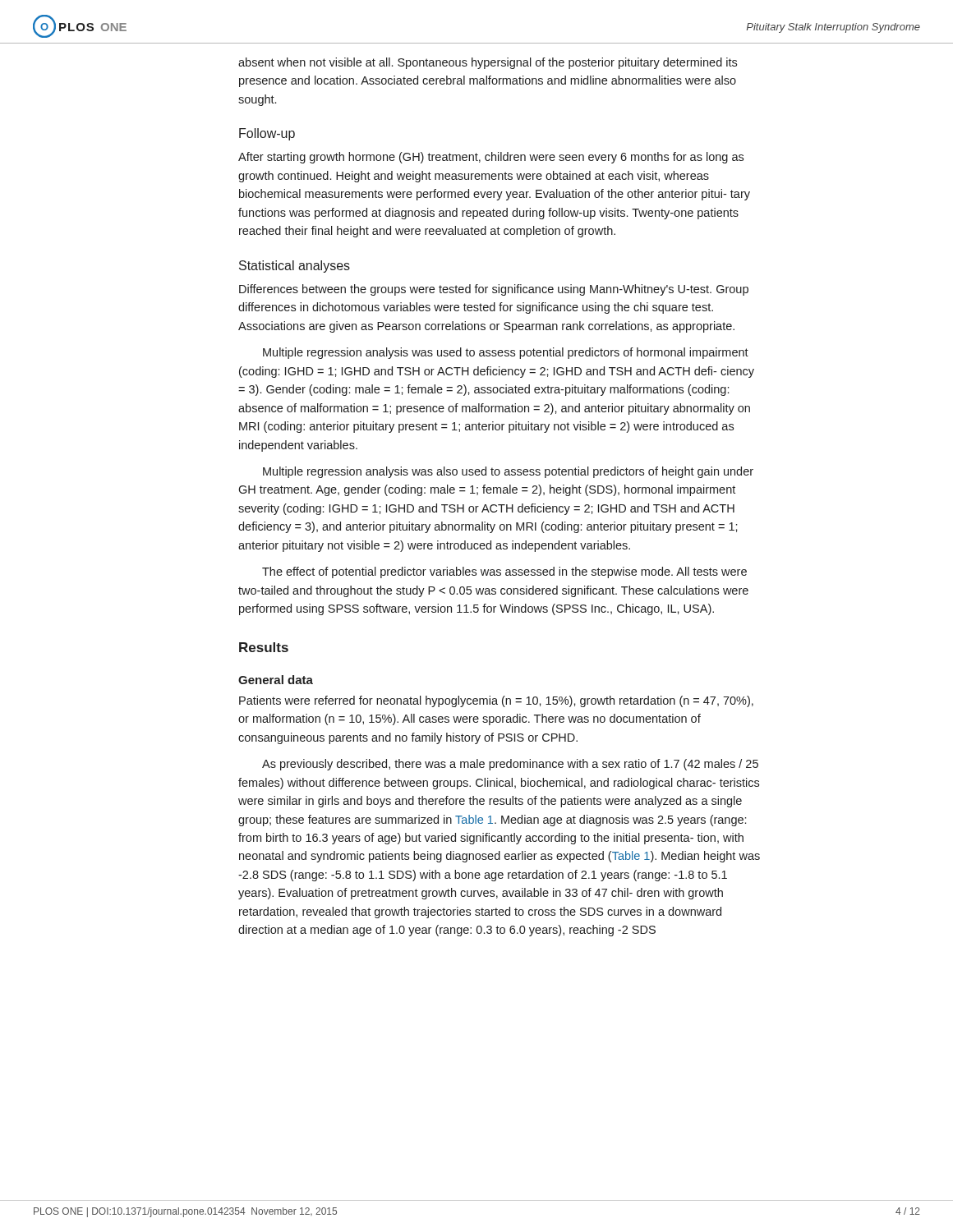953x1232 pixels.
Task: Point to the text starting "After starting growth"
Action: point(494,194)
